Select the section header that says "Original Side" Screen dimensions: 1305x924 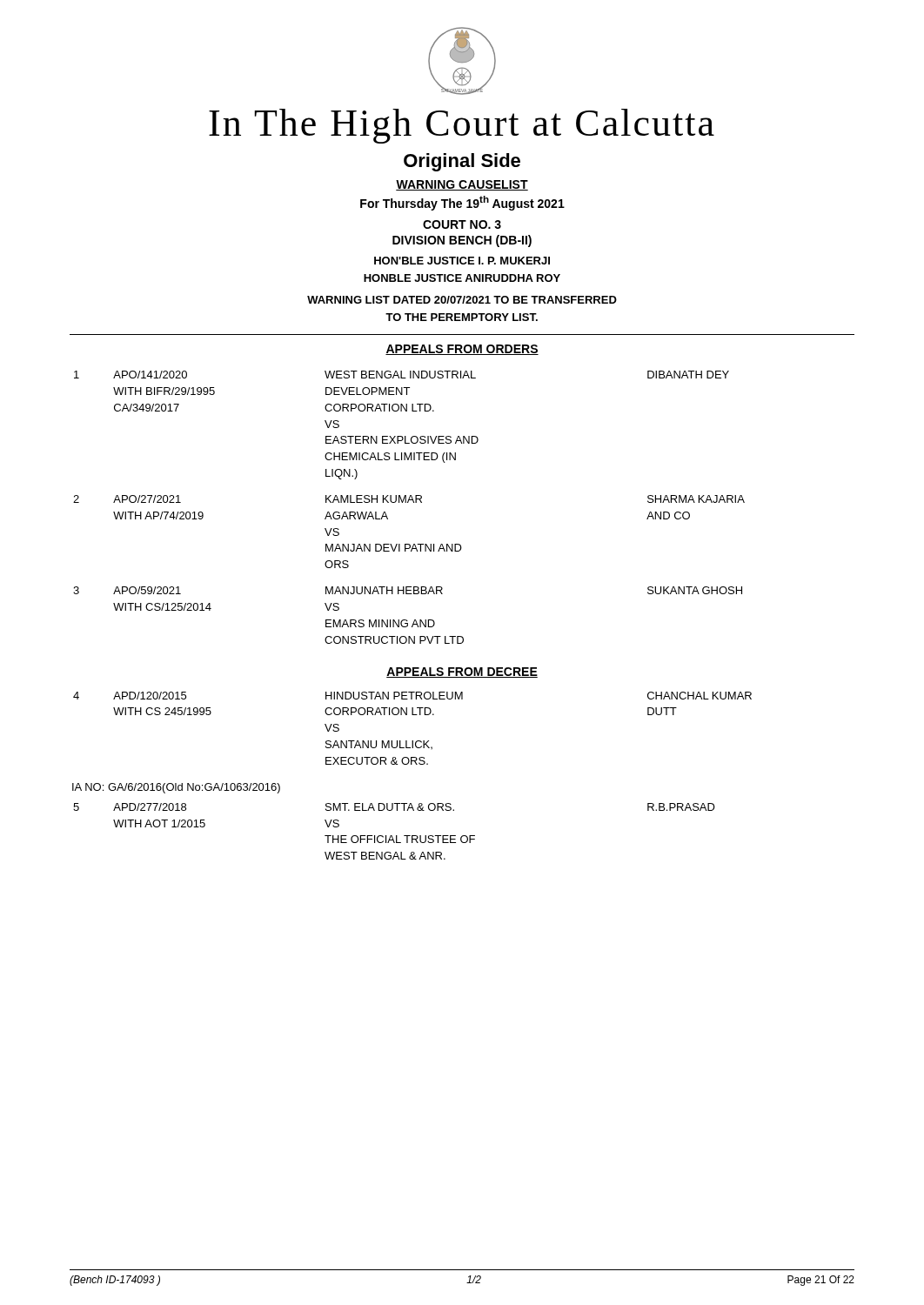pos(462,161)
